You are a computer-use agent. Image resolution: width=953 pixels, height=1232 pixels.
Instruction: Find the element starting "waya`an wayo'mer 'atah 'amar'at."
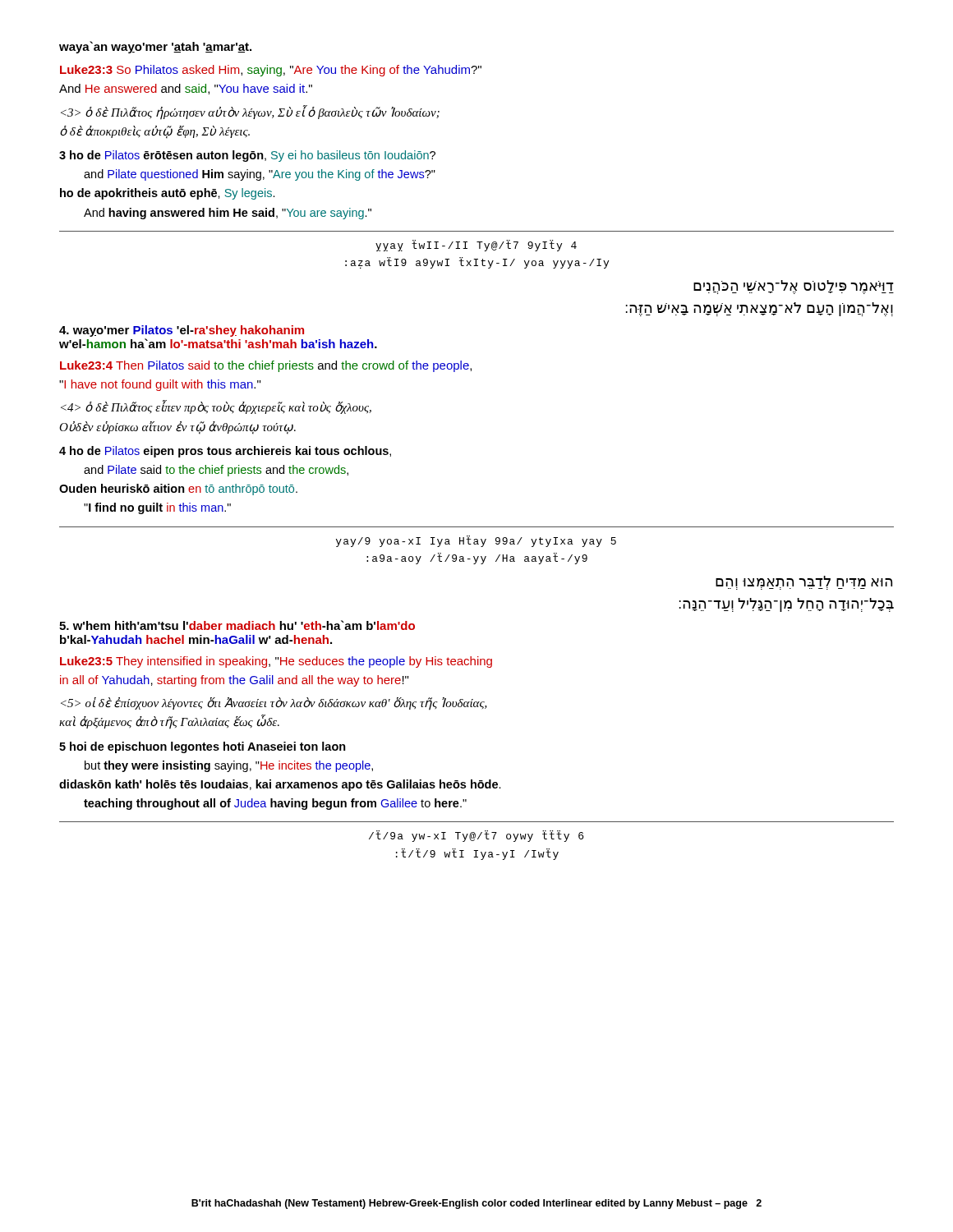[x=156, y=46]
